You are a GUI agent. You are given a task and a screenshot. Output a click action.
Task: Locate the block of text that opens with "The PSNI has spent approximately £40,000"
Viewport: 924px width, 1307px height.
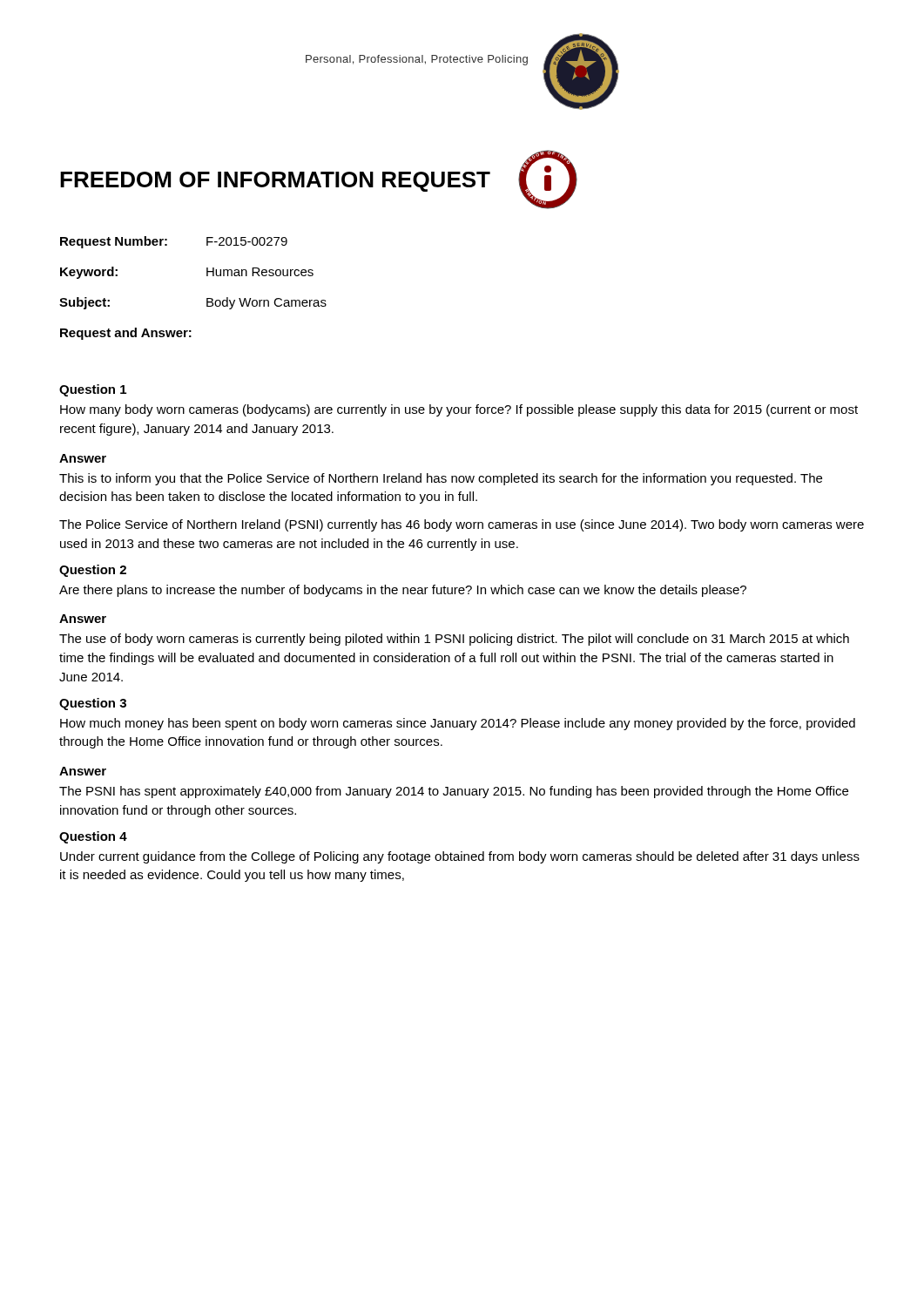(454, 800)
